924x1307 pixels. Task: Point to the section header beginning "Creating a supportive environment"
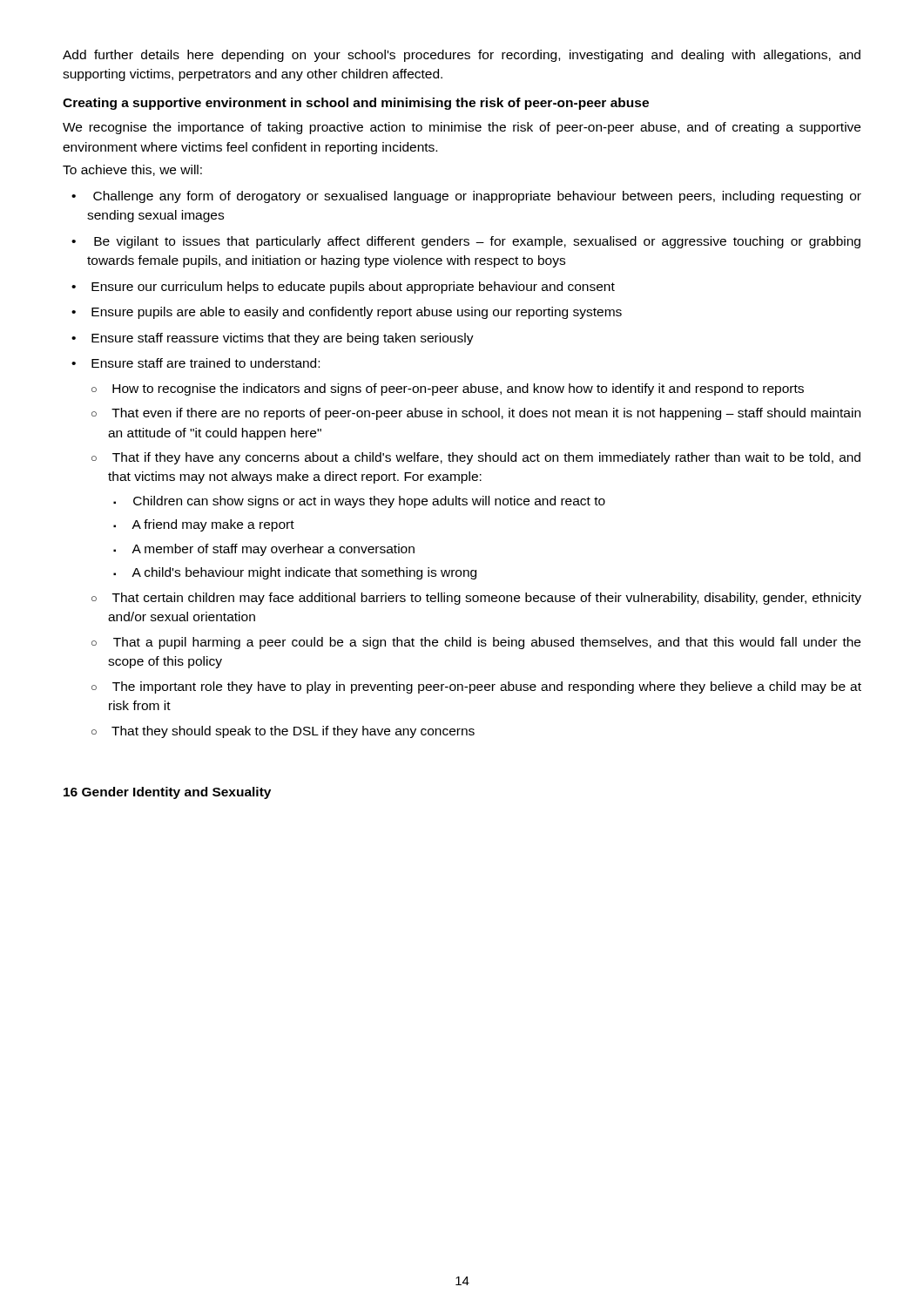[462, 103]
